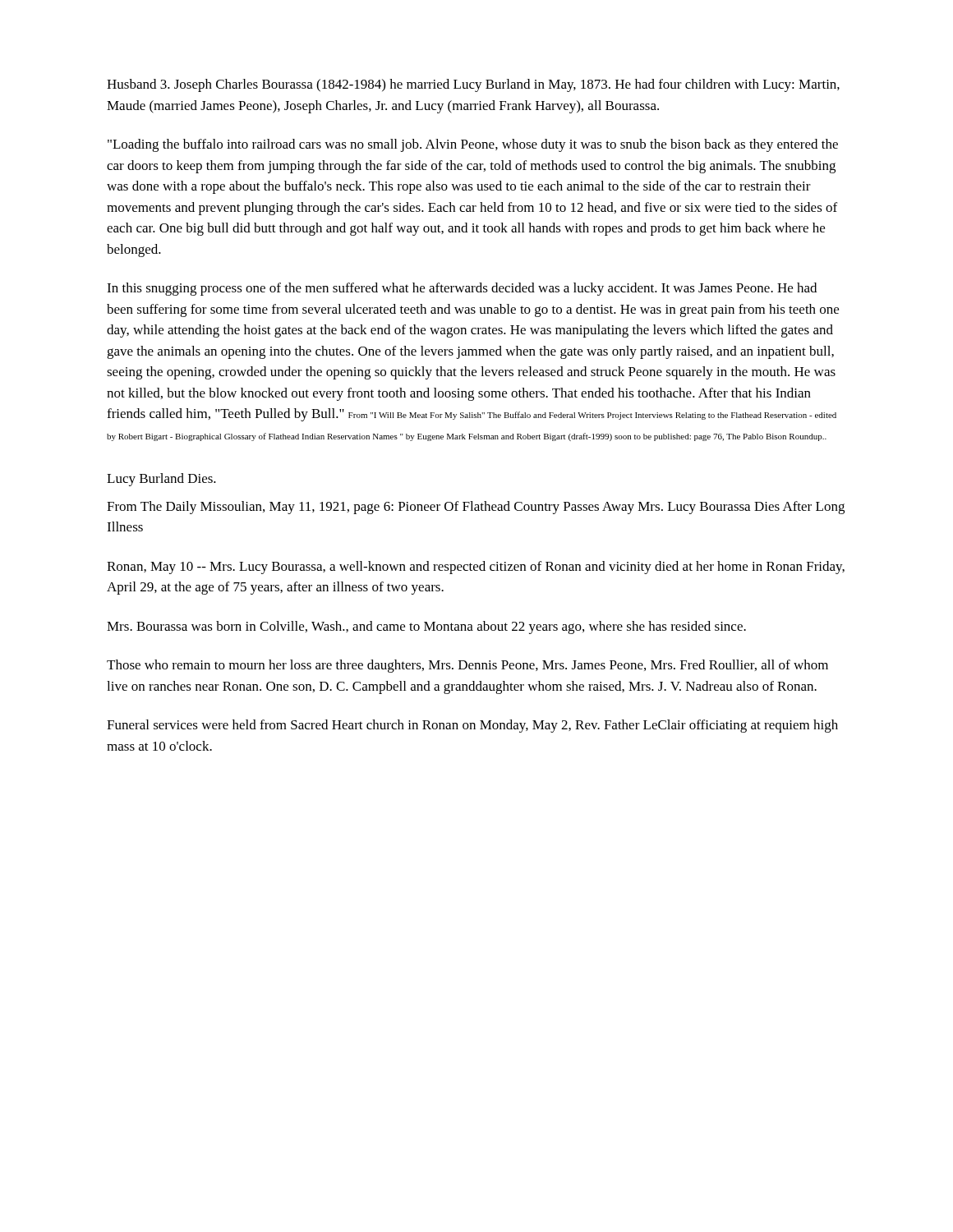Find the block on this page that starts ""Loading the buffalo"
Image resolution: width=953 pixels, height=1232 pixels.
tap(473, 197)
